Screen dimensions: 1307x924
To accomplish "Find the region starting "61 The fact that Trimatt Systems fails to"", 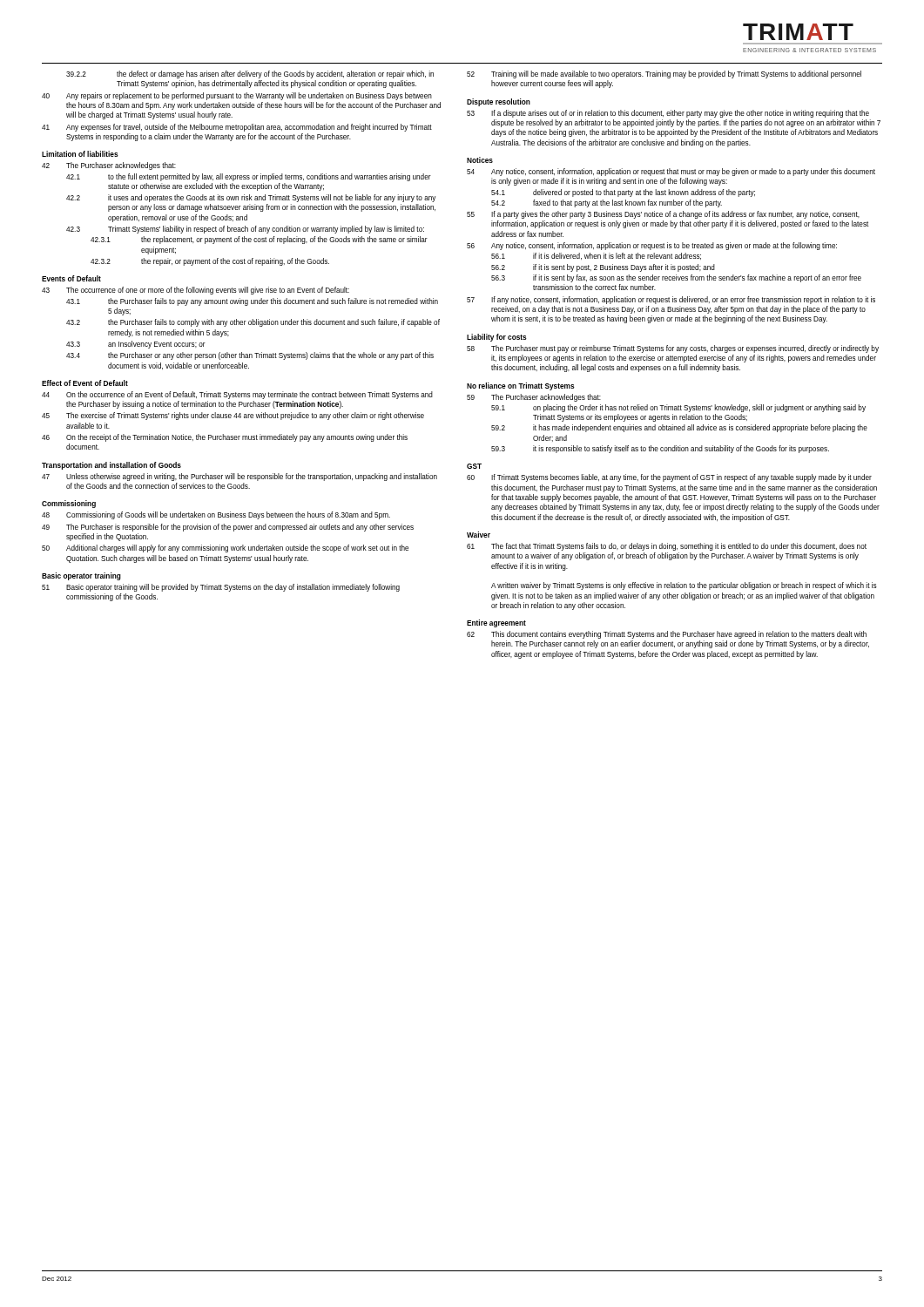I will coord(675,576).
